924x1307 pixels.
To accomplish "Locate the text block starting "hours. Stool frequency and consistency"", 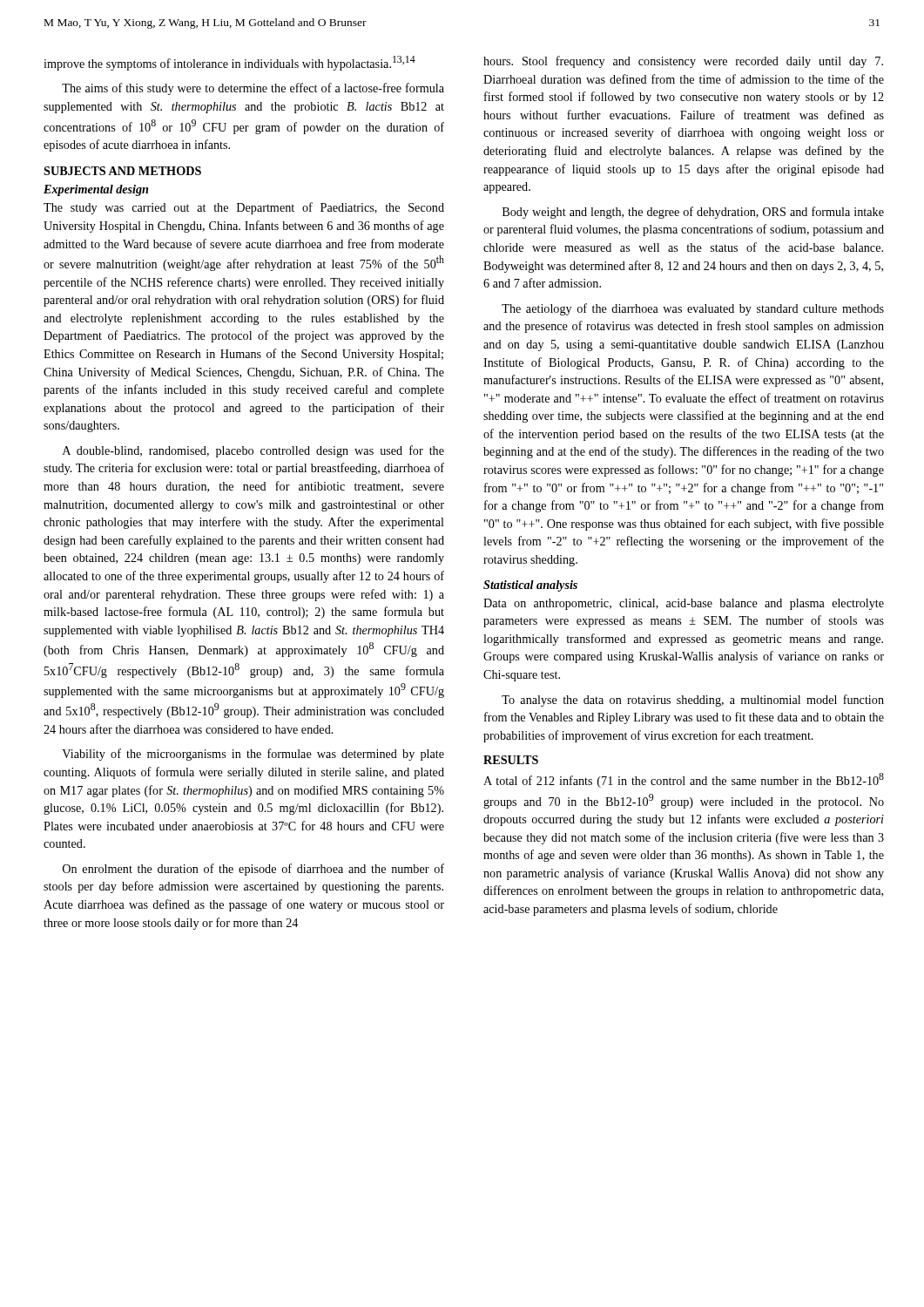I will (x=684, y=124).
